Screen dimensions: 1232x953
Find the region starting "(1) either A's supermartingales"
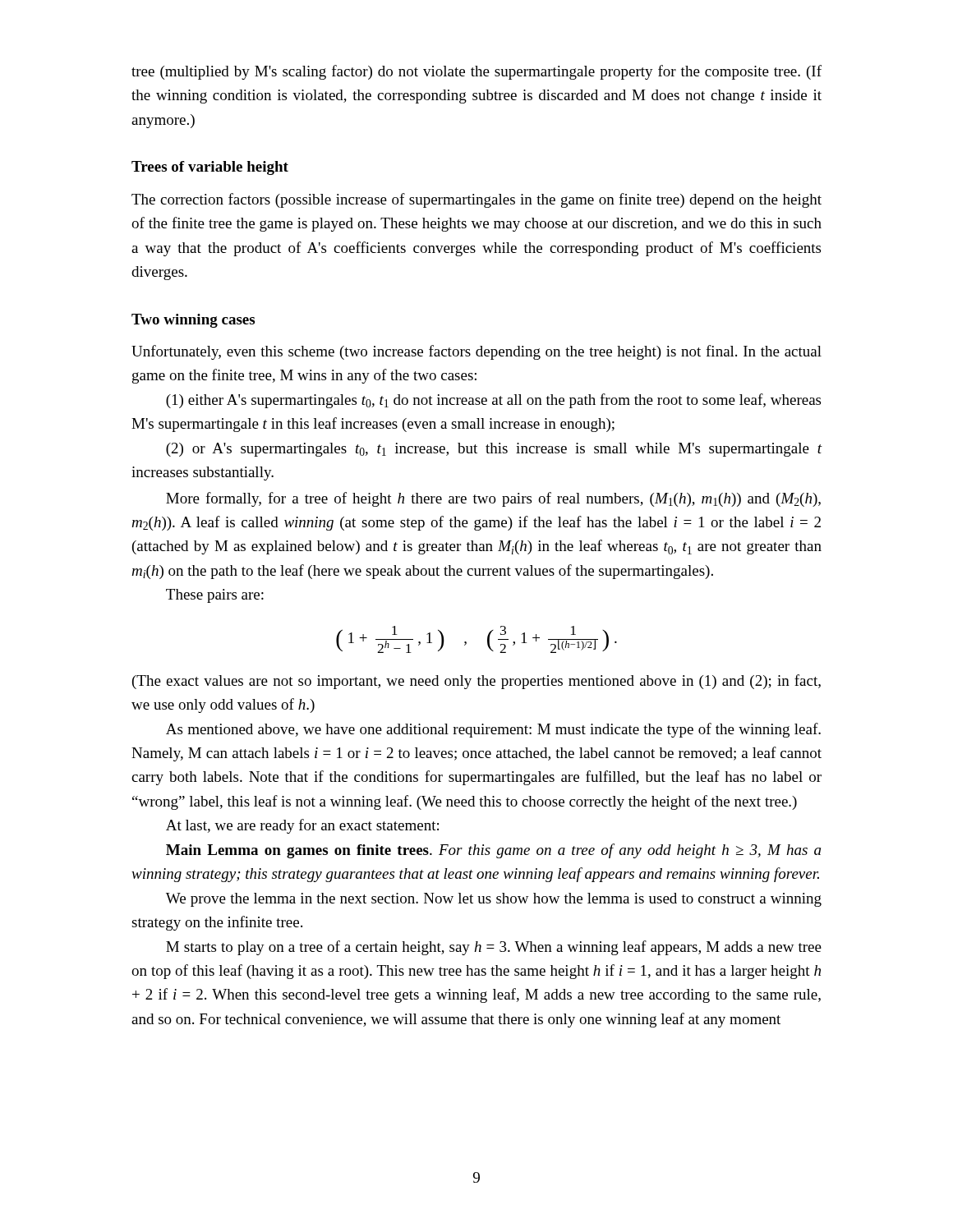476,411
